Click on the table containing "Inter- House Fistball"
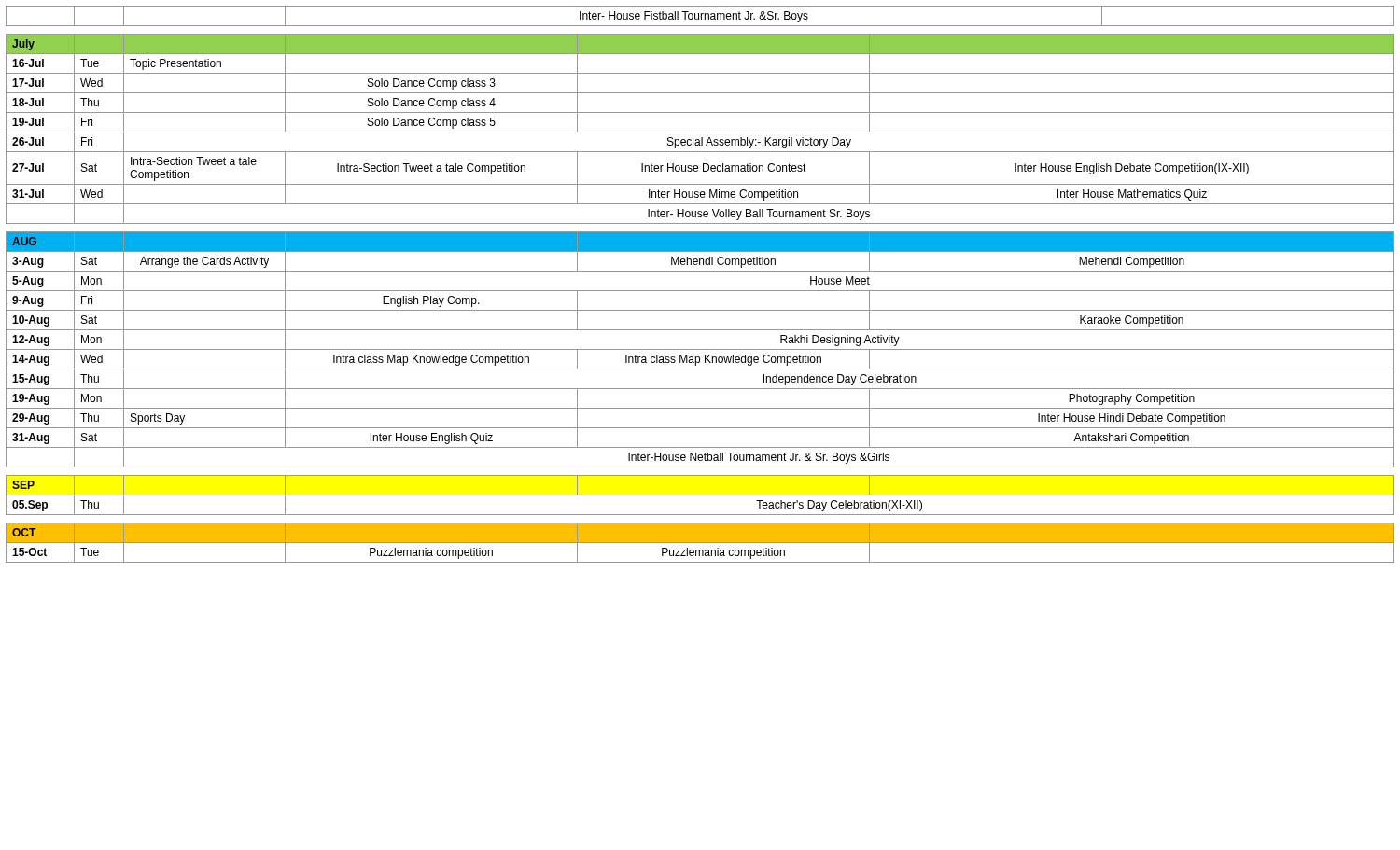This screenshot has height=850, width=1400. pos(700,16)
